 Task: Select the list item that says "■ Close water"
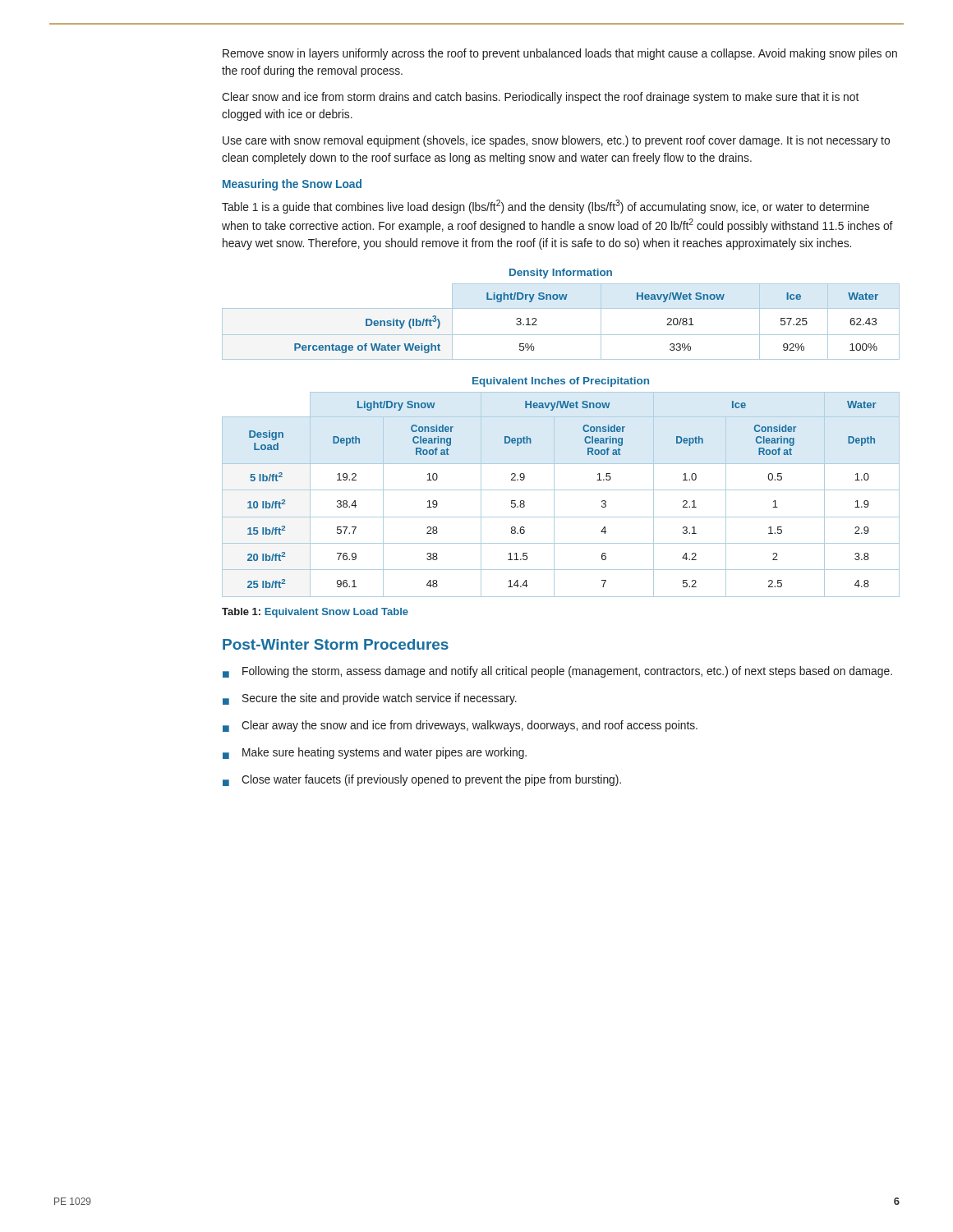tap(422, 782)
